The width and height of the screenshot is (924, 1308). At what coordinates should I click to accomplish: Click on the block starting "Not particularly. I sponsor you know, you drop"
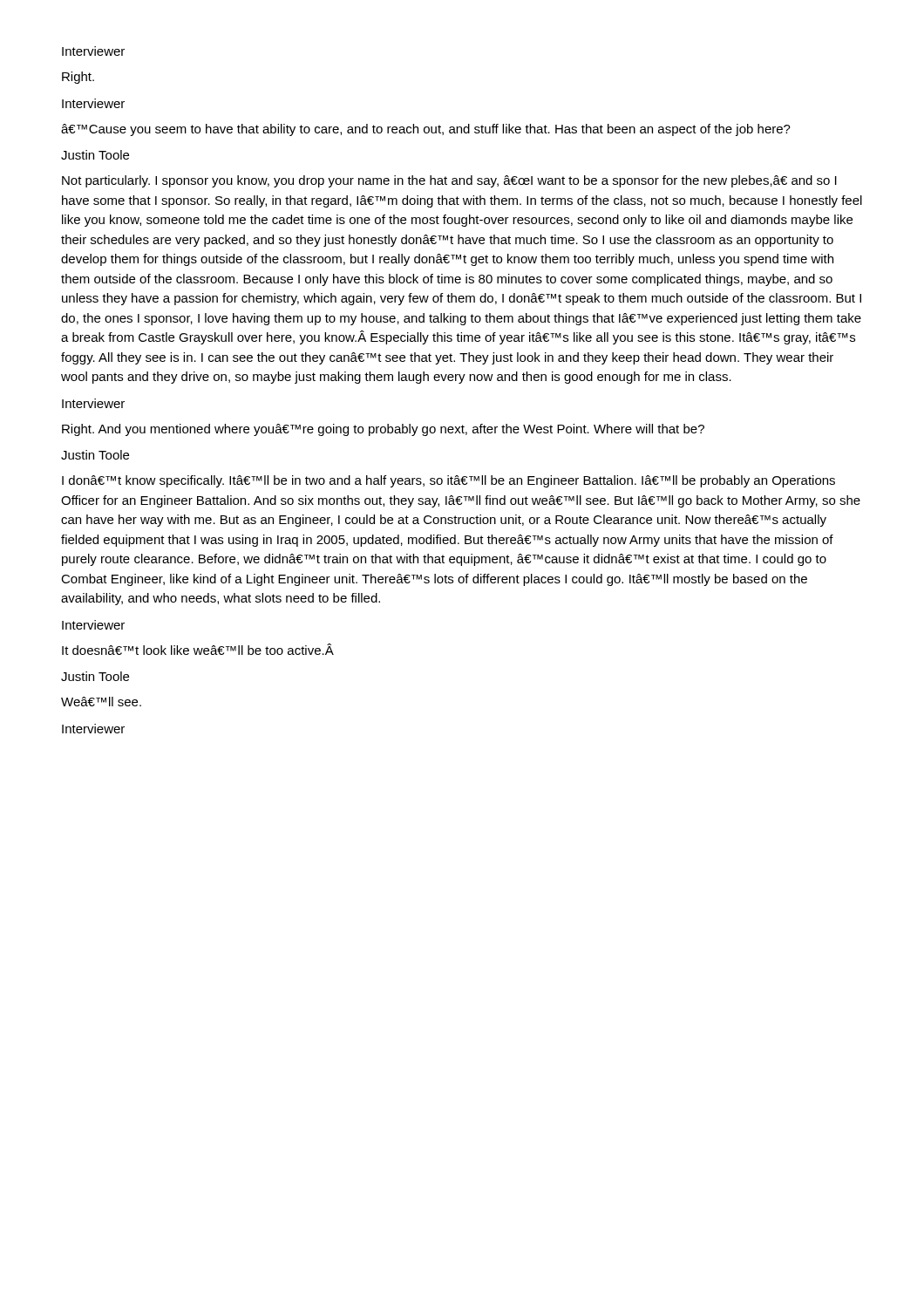coord(462,278)
